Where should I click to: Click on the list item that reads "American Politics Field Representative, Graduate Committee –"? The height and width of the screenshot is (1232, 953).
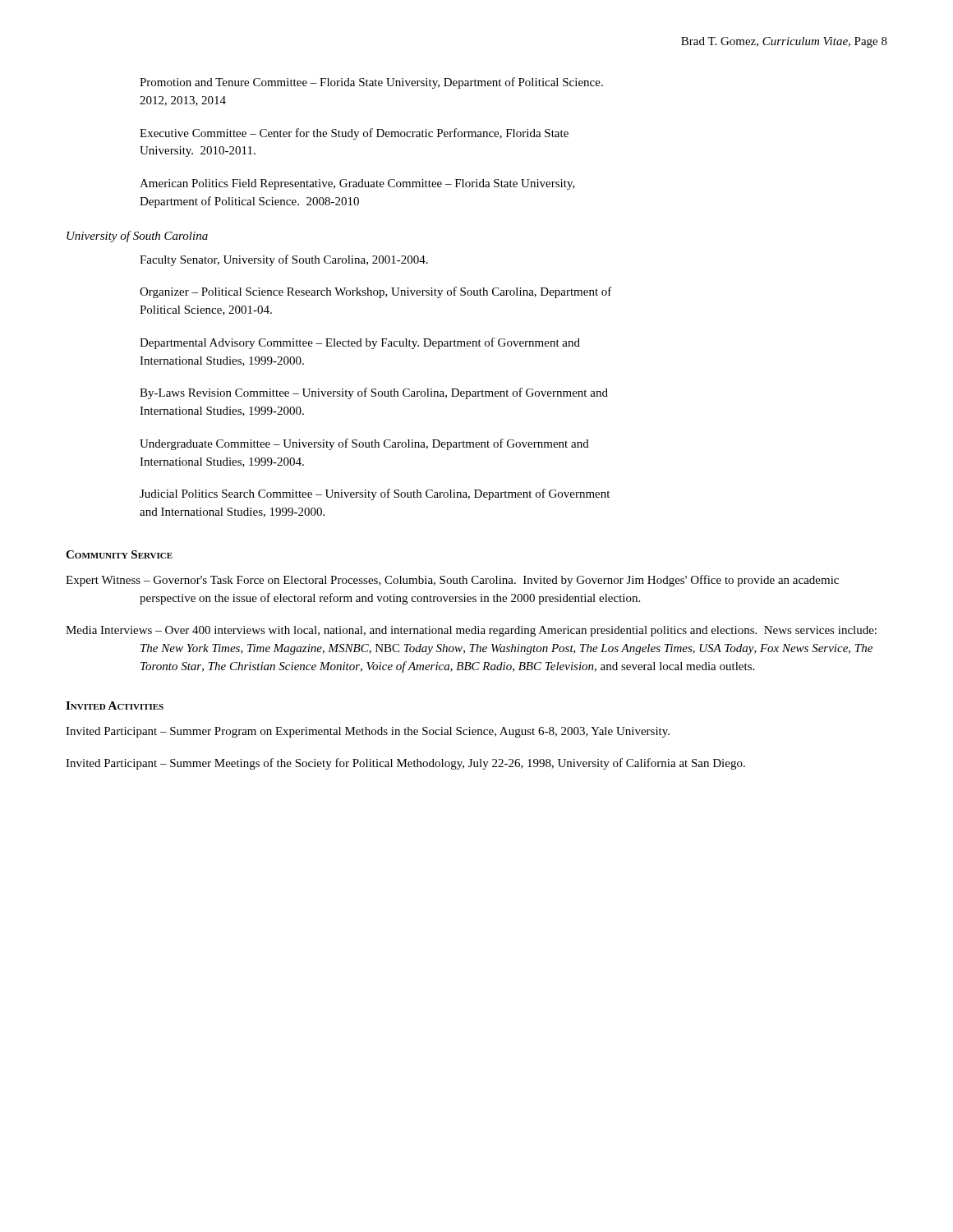[357, 192]
